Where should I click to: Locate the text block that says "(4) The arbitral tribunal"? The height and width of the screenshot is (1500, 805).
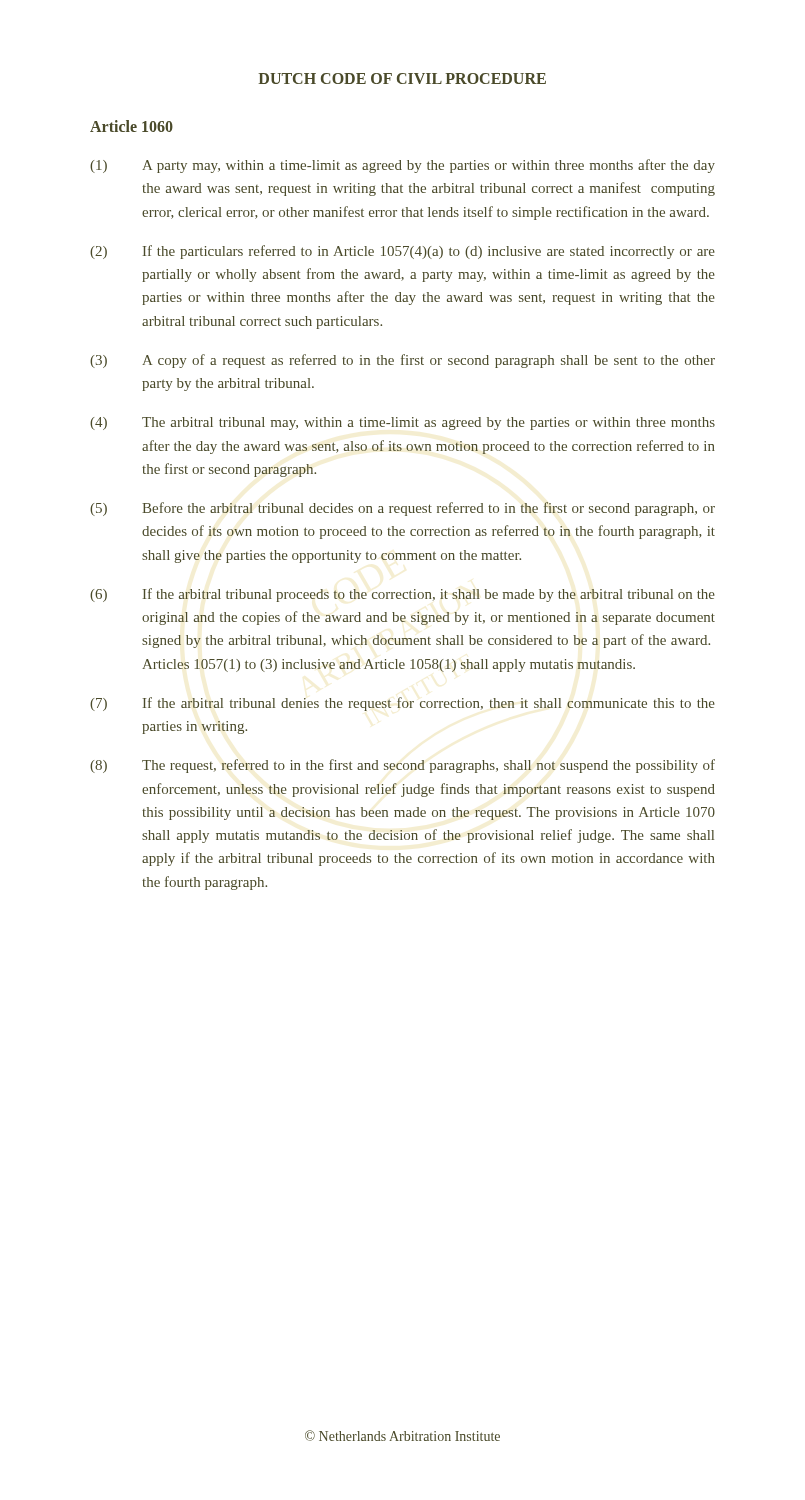pos(402,446)
